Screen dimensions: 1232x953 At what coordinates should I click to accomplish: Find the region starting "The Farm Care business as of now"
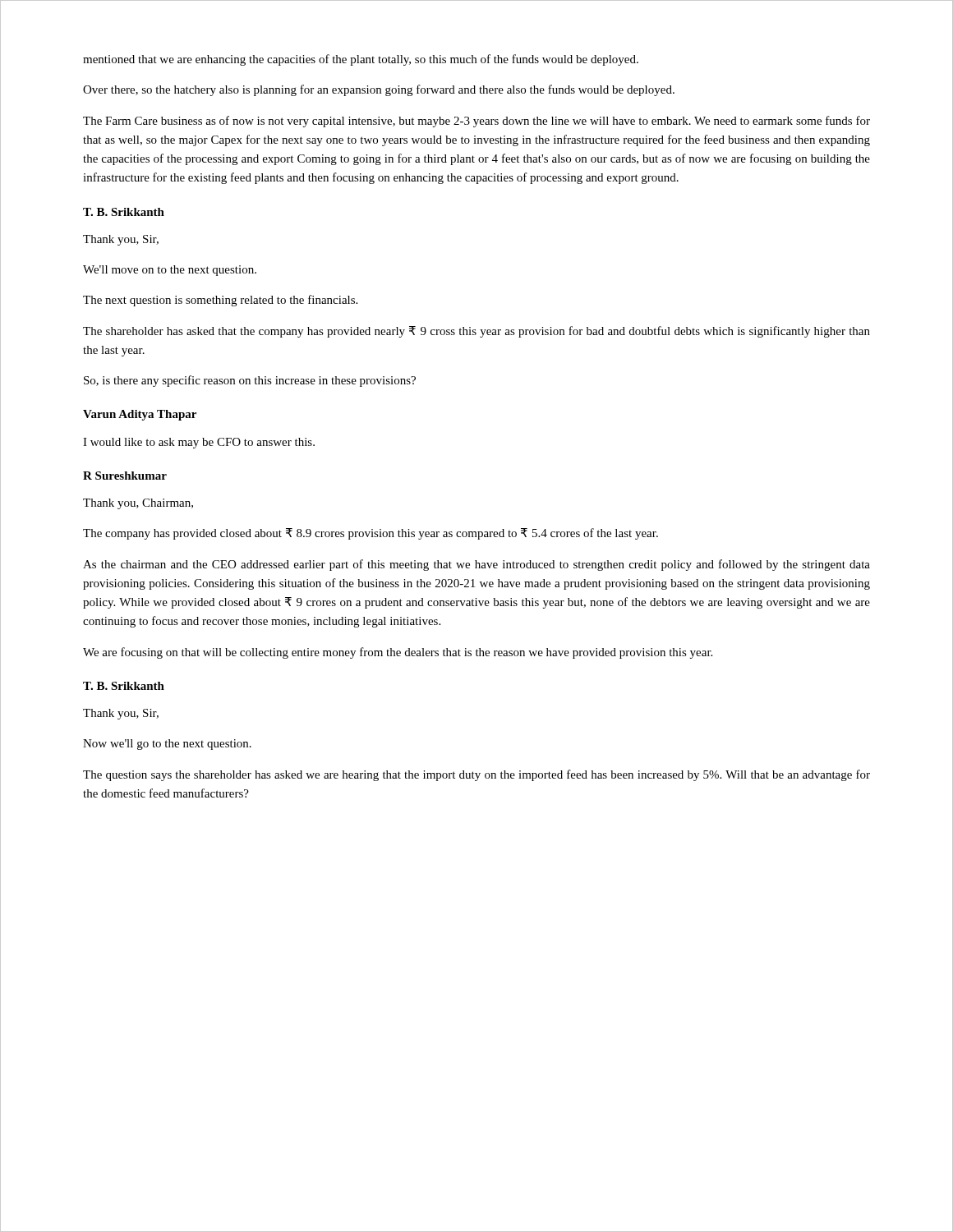click(476, 149)
